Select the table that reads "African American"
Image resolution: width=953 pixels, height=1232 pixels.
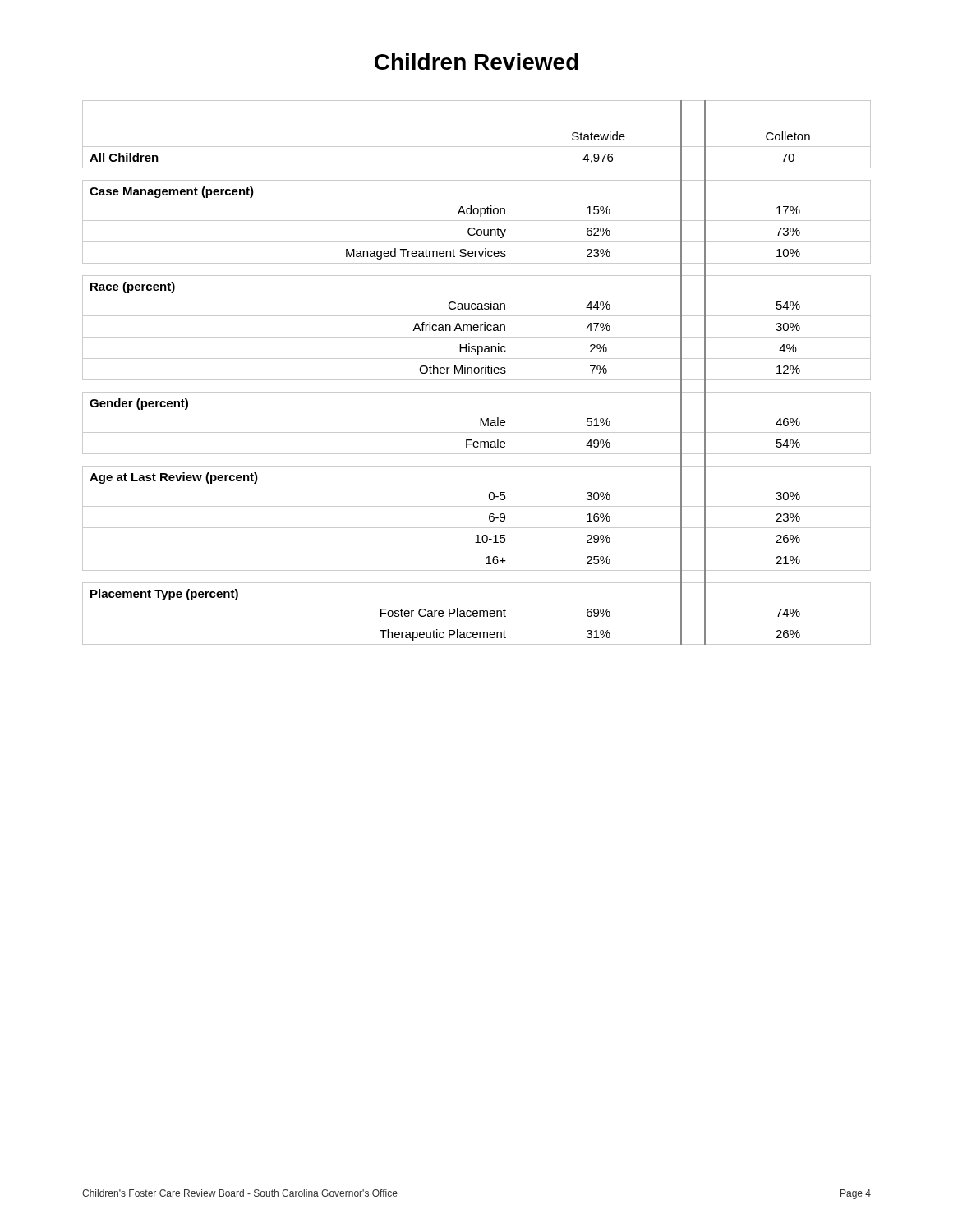pyautogui.click(x=476, y=372)
